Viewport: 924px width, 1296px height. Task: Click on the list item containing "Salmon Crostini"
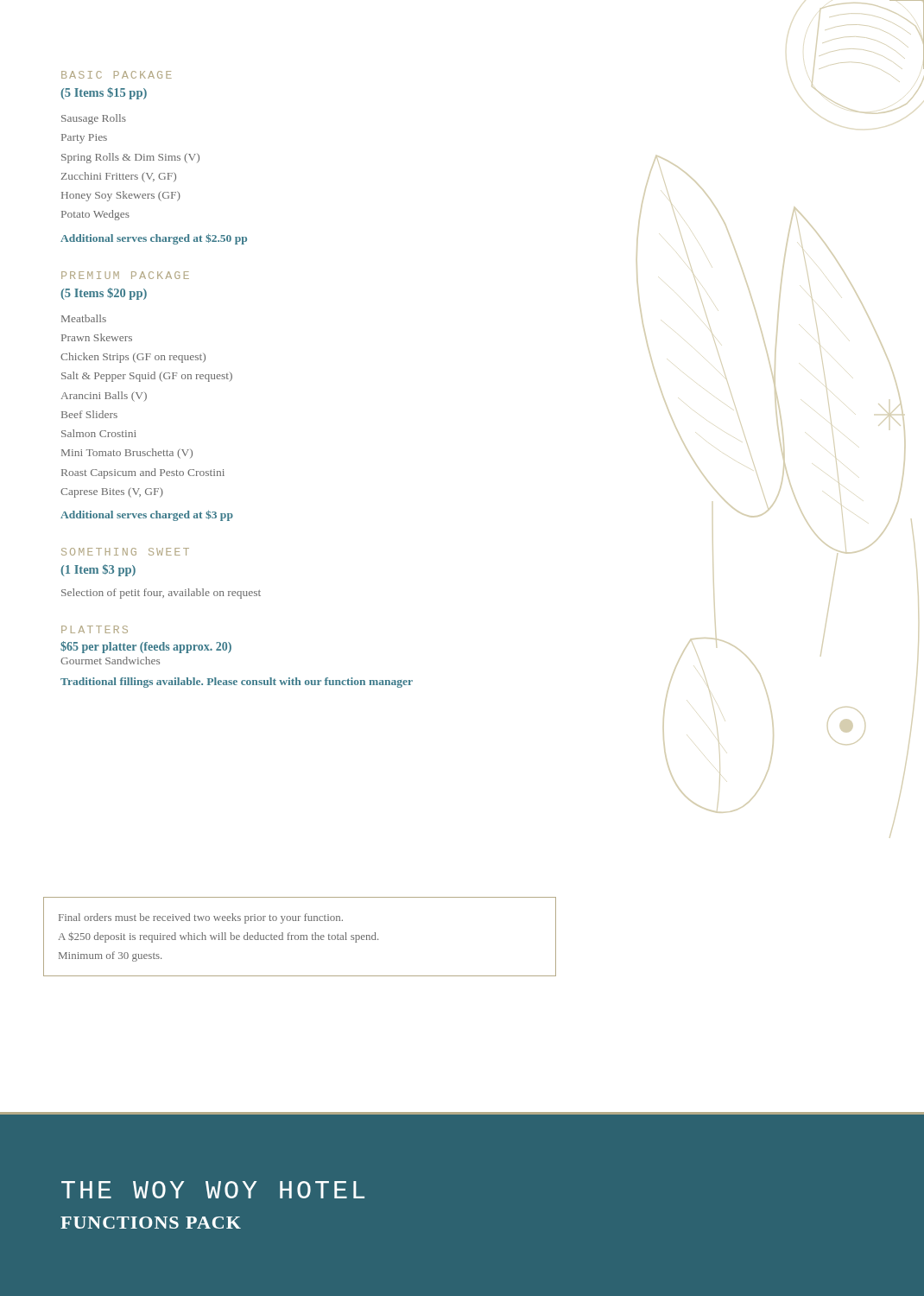(98, 434)
